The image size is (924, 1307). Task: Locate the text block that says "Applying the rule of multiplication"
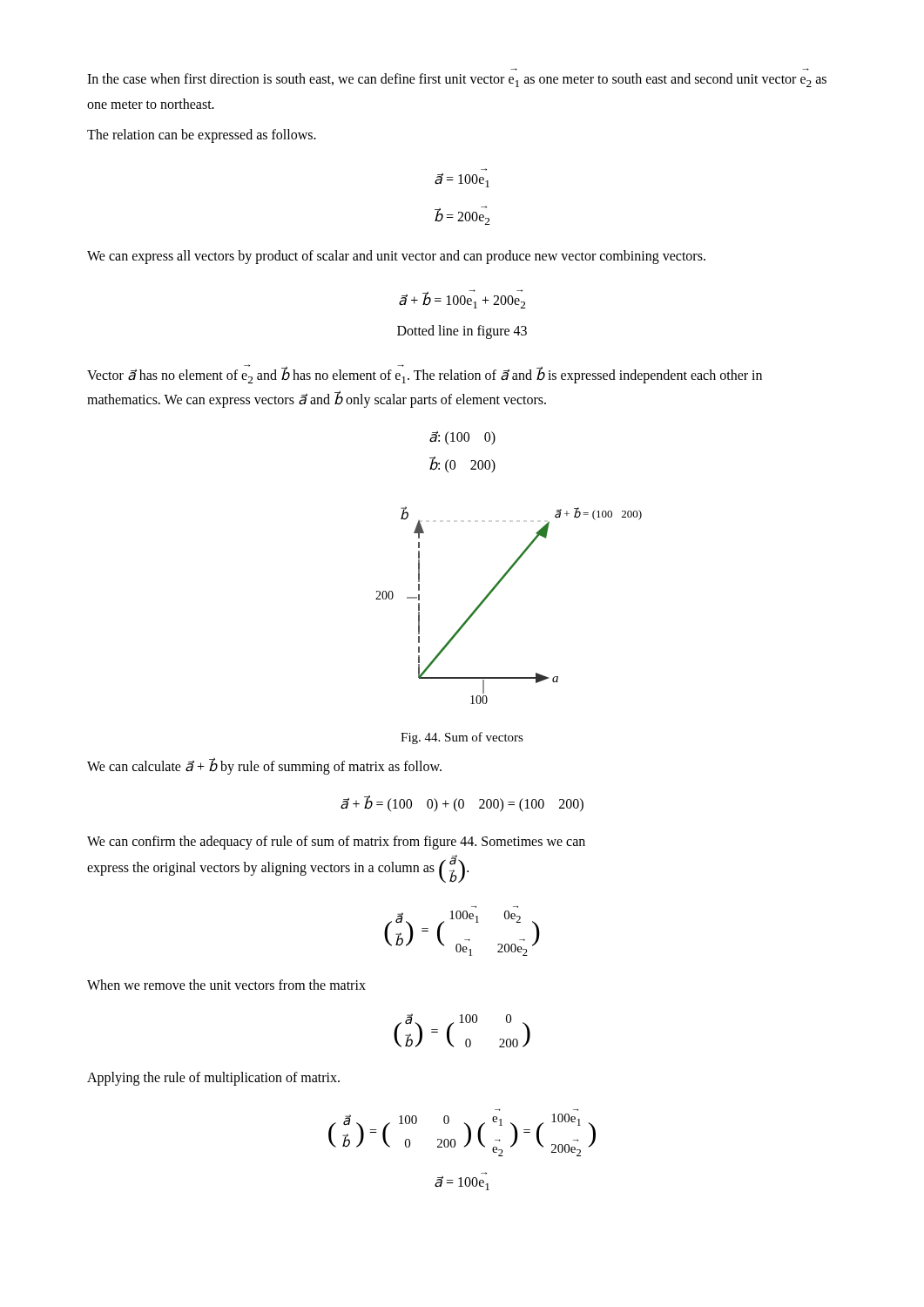coord(214,1078)
